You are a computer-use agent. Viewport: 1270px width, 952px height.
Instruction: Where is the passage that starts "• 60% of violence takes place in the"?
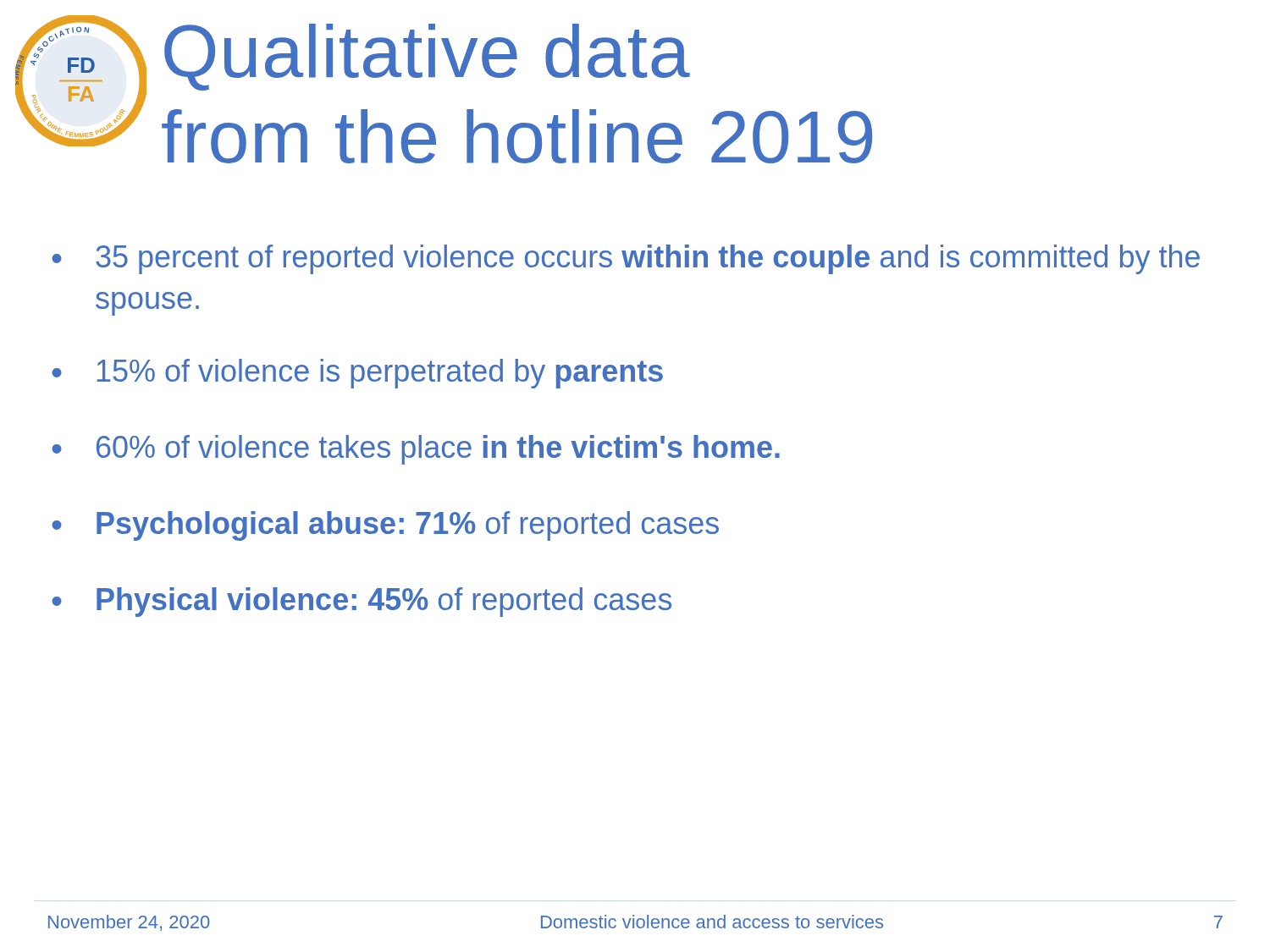[x=416, y=450]
